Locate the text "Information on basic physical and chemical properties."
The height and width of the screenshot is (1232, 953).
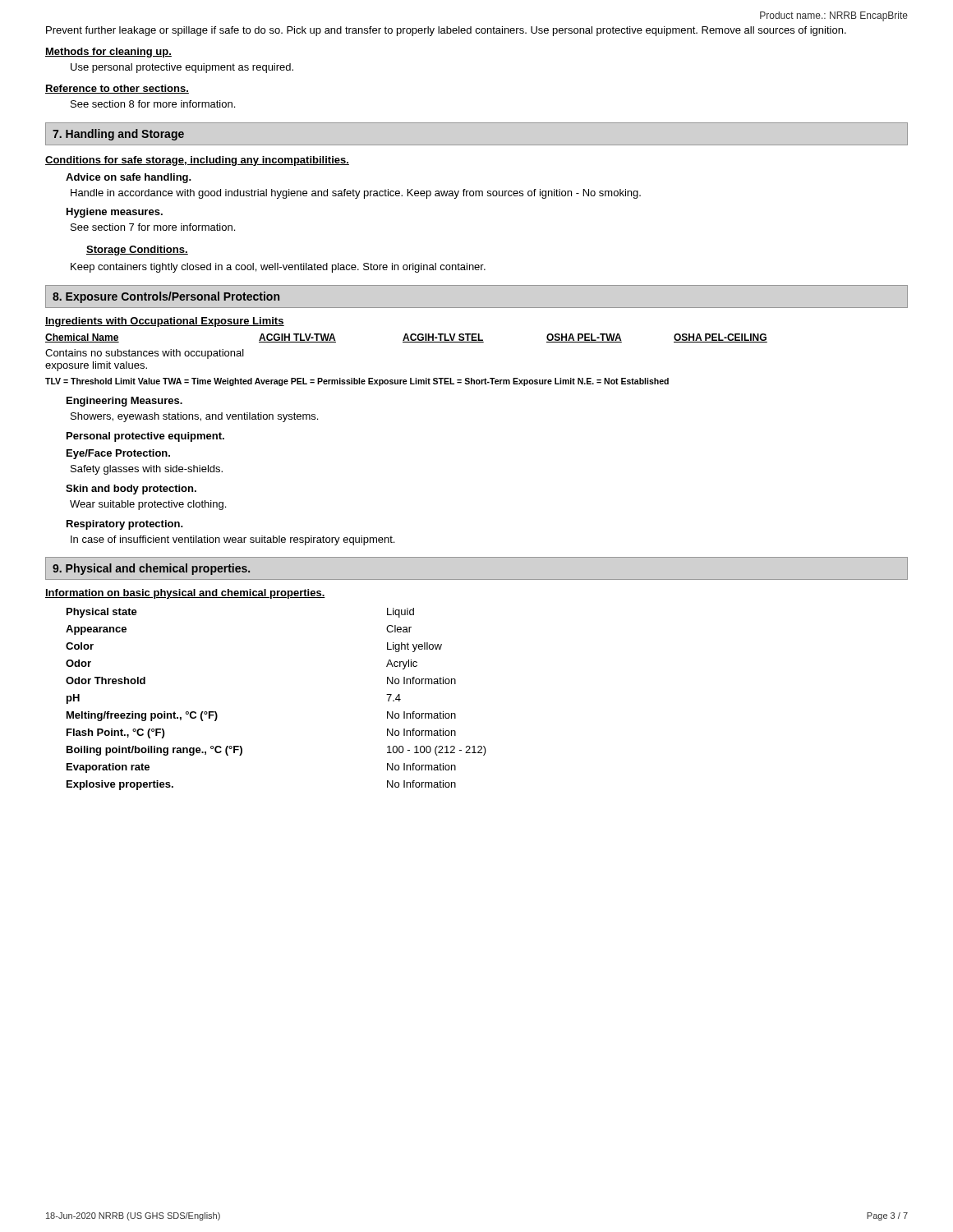pos(185,593)
